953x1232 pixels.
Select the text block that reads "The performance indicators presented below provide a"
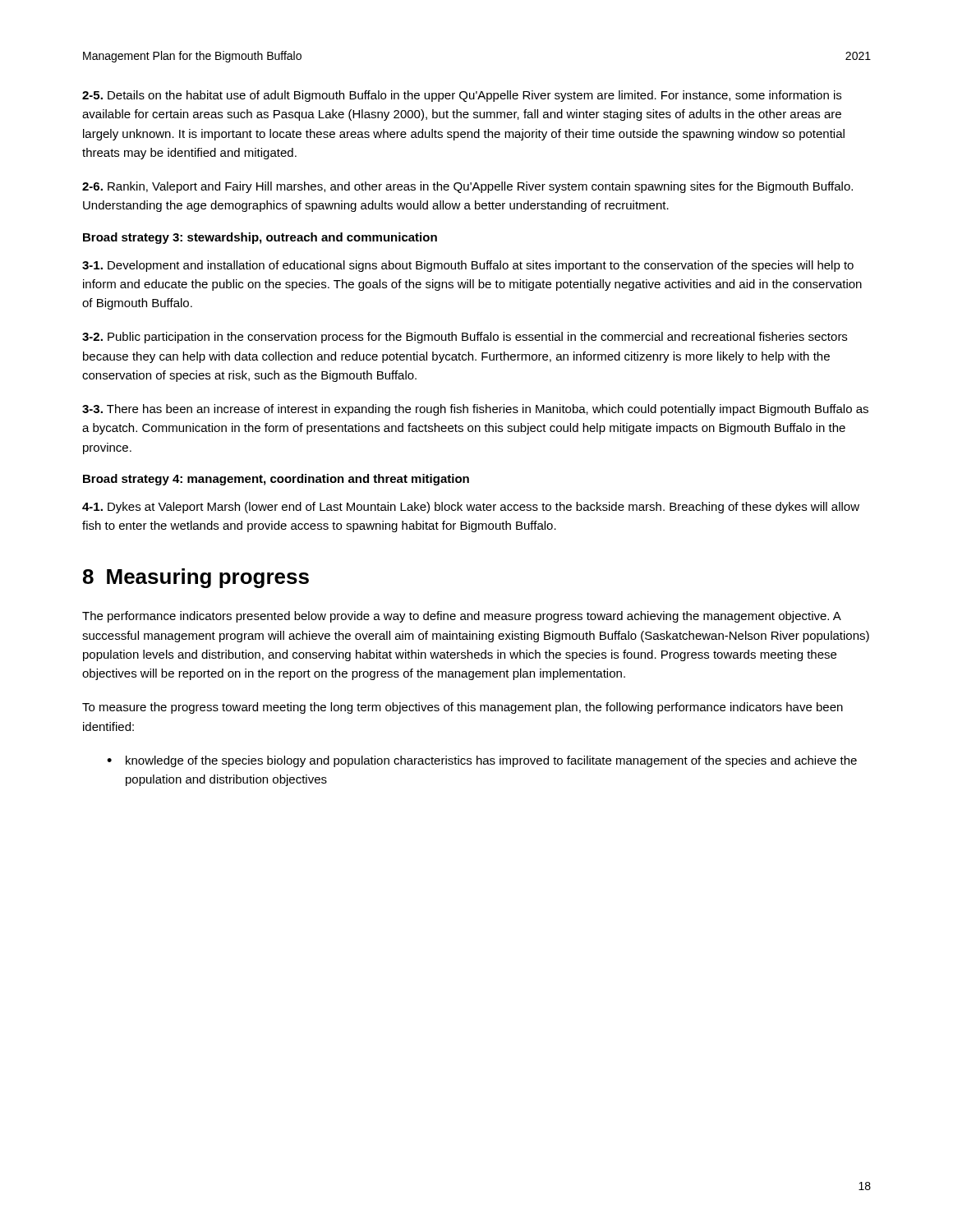476,644
